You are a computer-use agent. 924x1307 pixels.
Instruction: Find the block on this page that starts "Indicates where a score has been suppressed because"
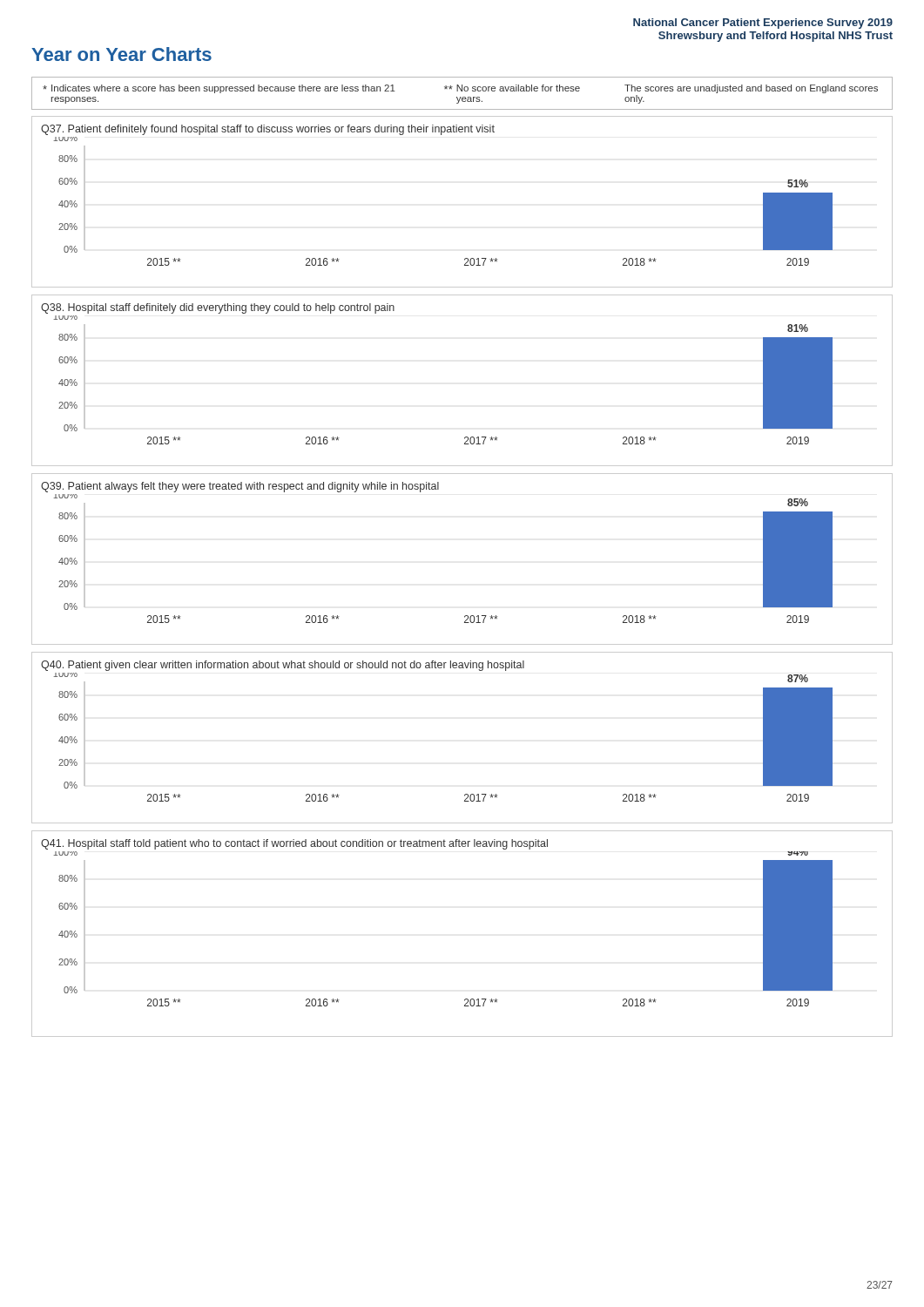(x=462, y=93)
